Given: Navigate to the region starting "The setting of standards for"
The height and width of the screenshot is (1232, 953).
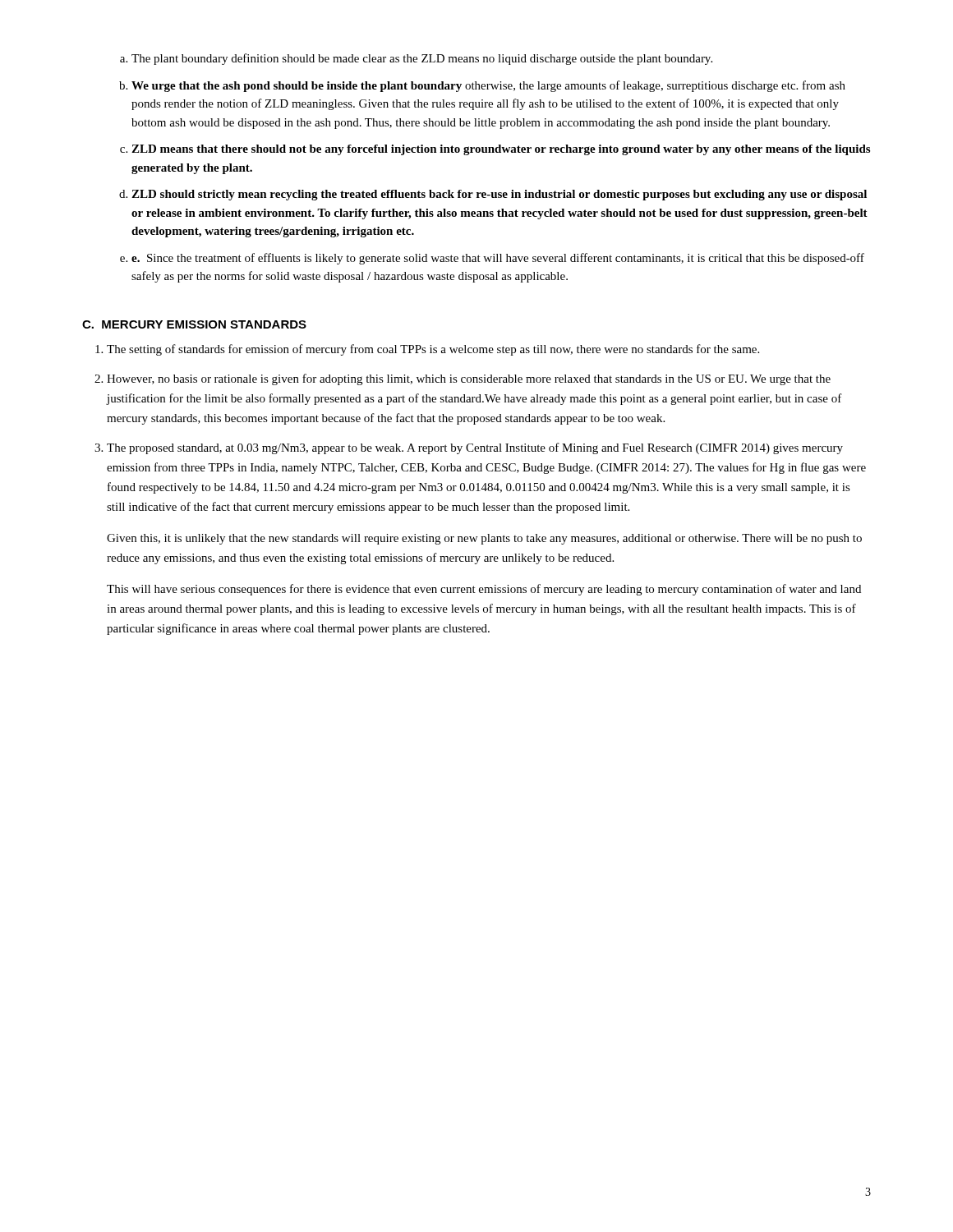Looking at the screenshot, I should click(433, 349).
